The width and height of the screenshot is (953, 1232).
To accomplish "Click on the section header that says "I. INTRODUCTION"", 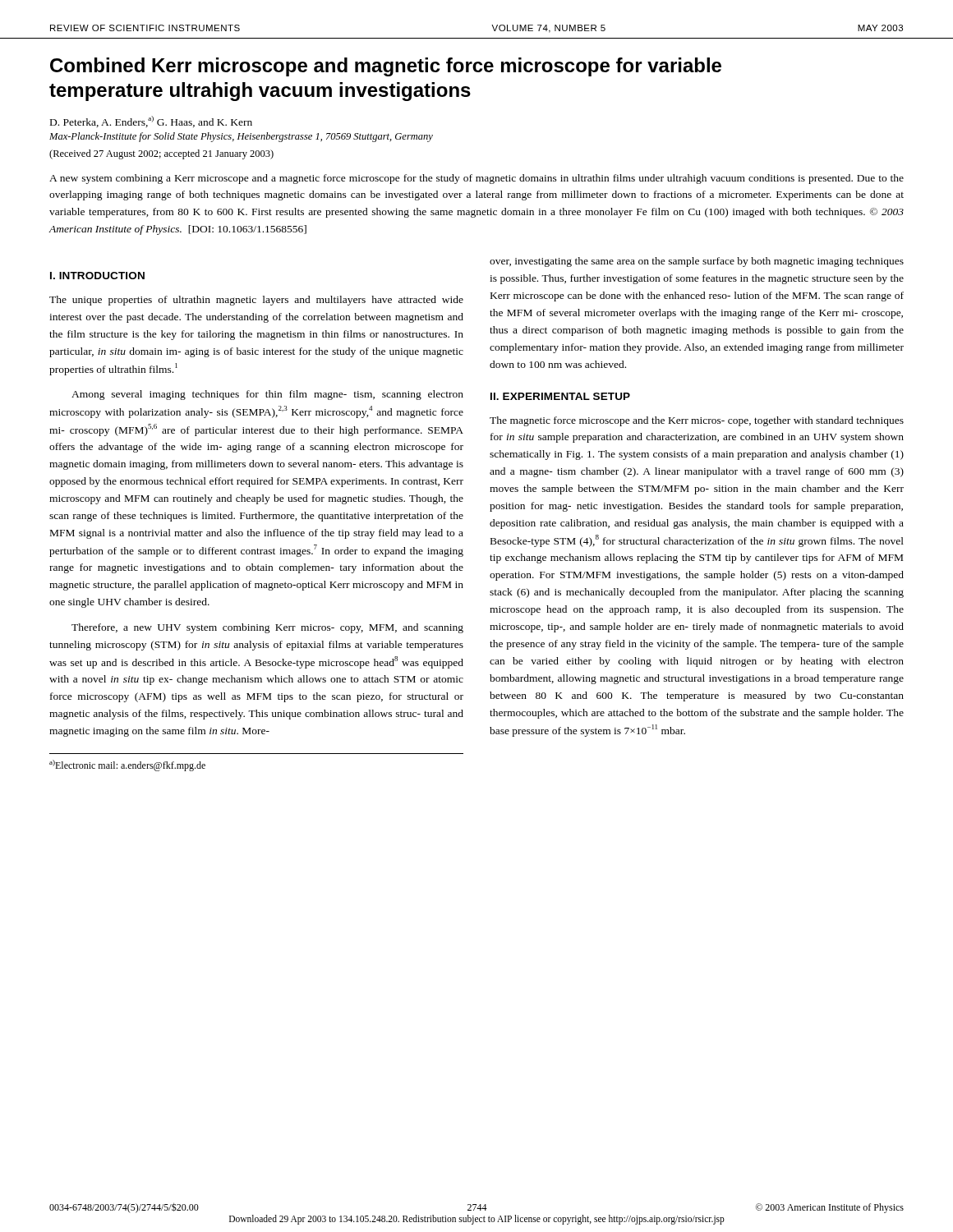I will (97, 276).
